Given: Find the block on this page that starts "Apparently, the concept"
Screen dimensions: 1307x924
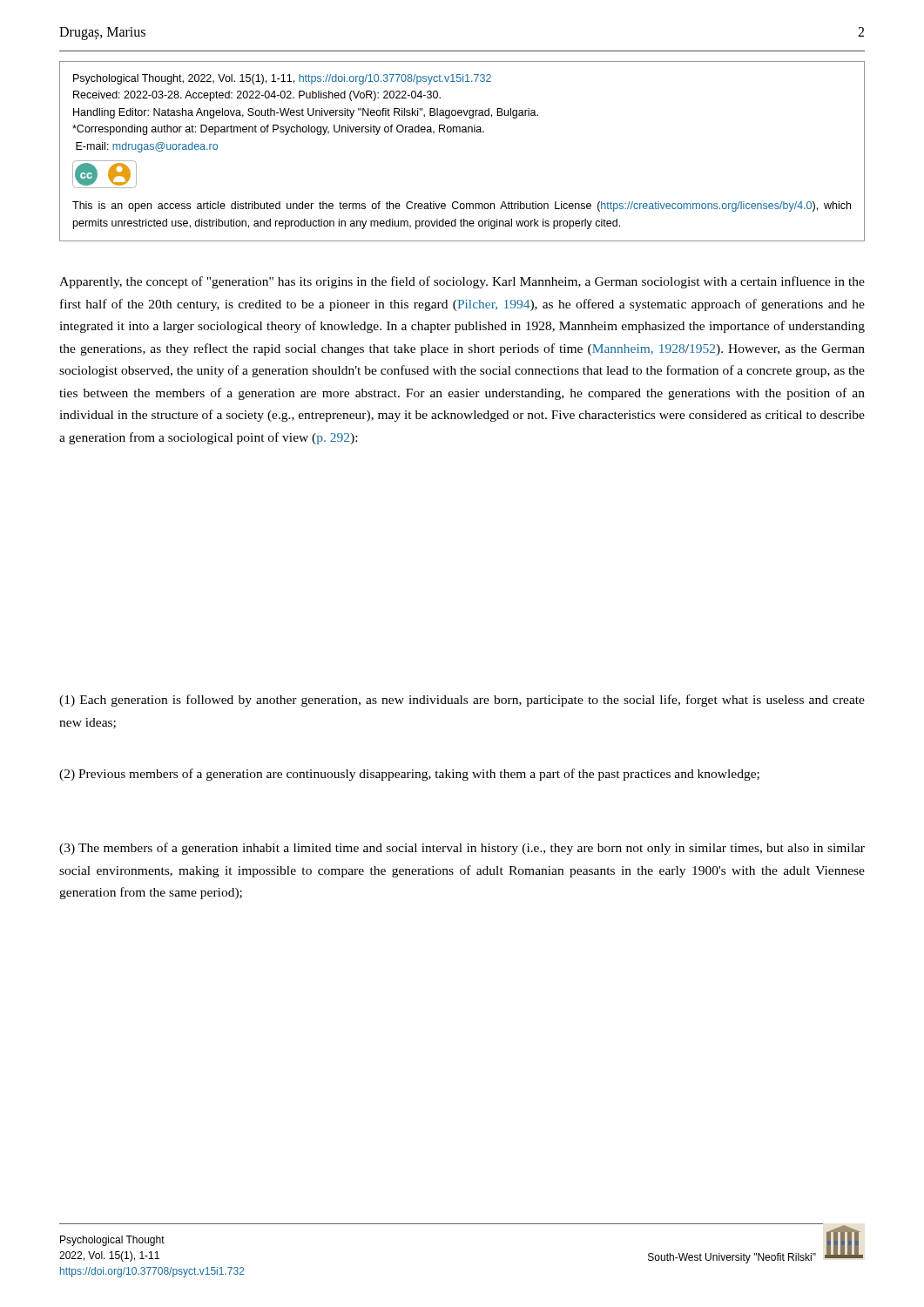Looking at the screenshot, I should point(462,359).
